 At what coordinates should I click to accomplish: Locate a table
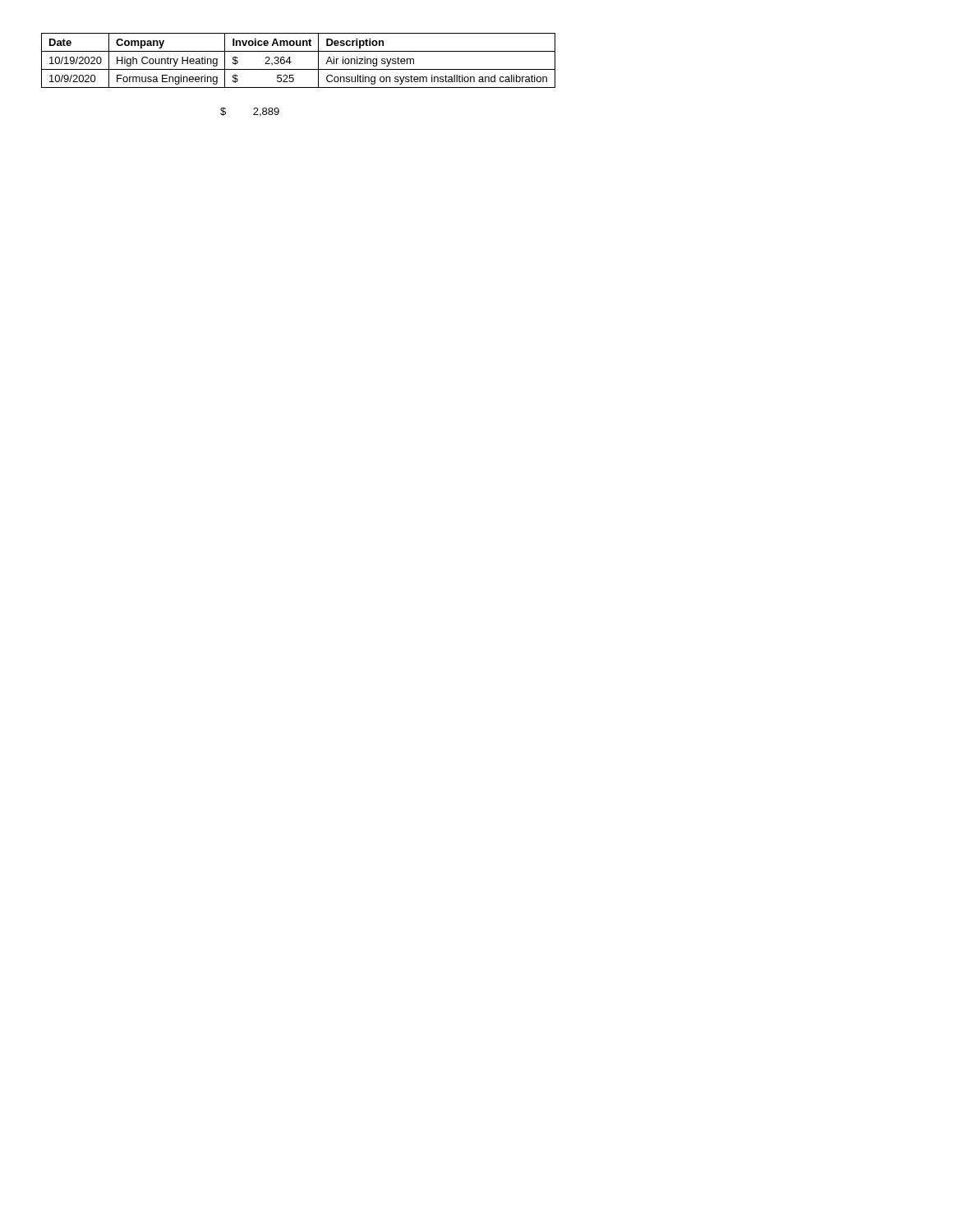click(476, 60)
